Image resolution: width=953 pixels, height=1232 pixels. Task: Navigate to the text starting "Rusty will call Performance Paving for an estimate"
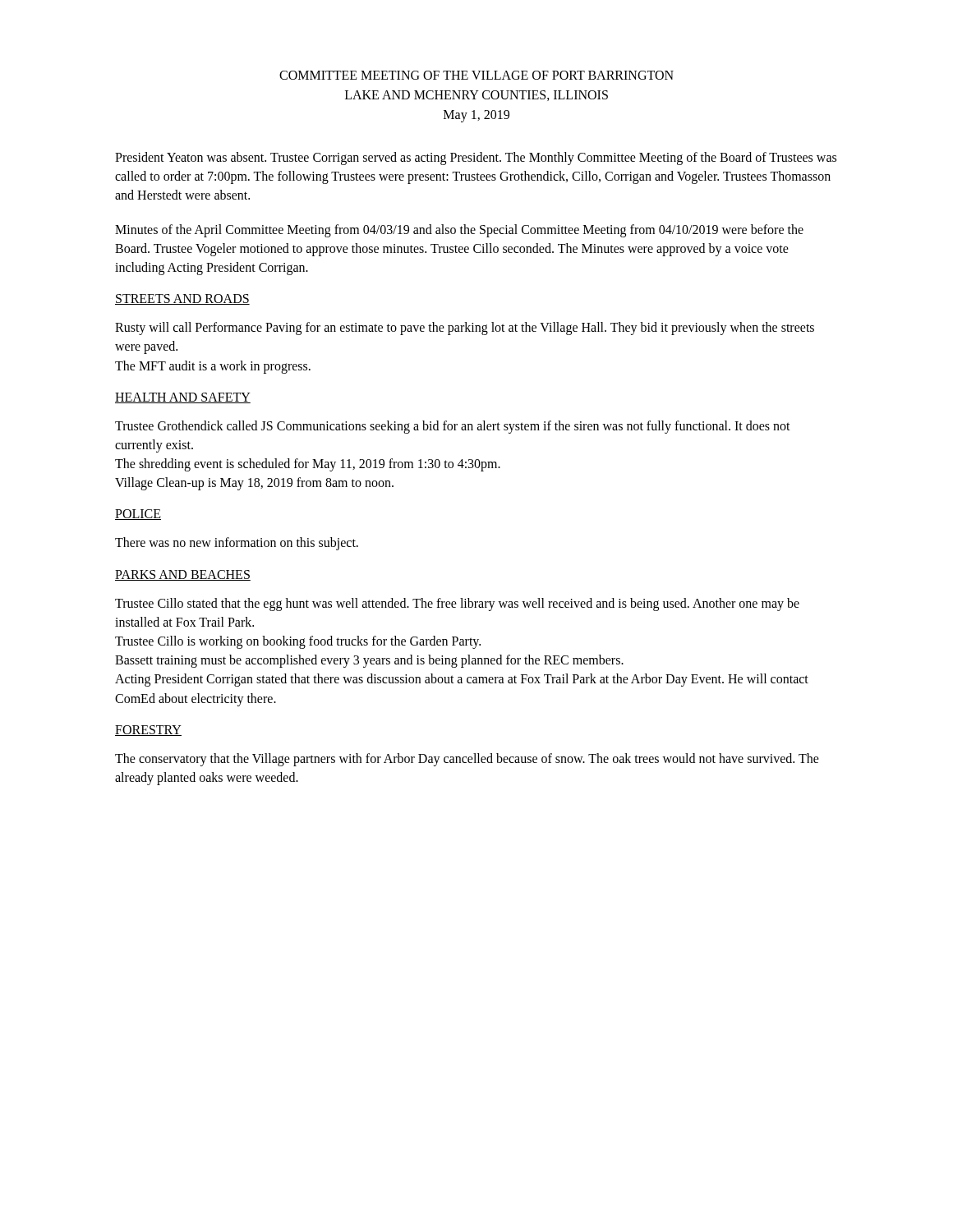[465, 329]
